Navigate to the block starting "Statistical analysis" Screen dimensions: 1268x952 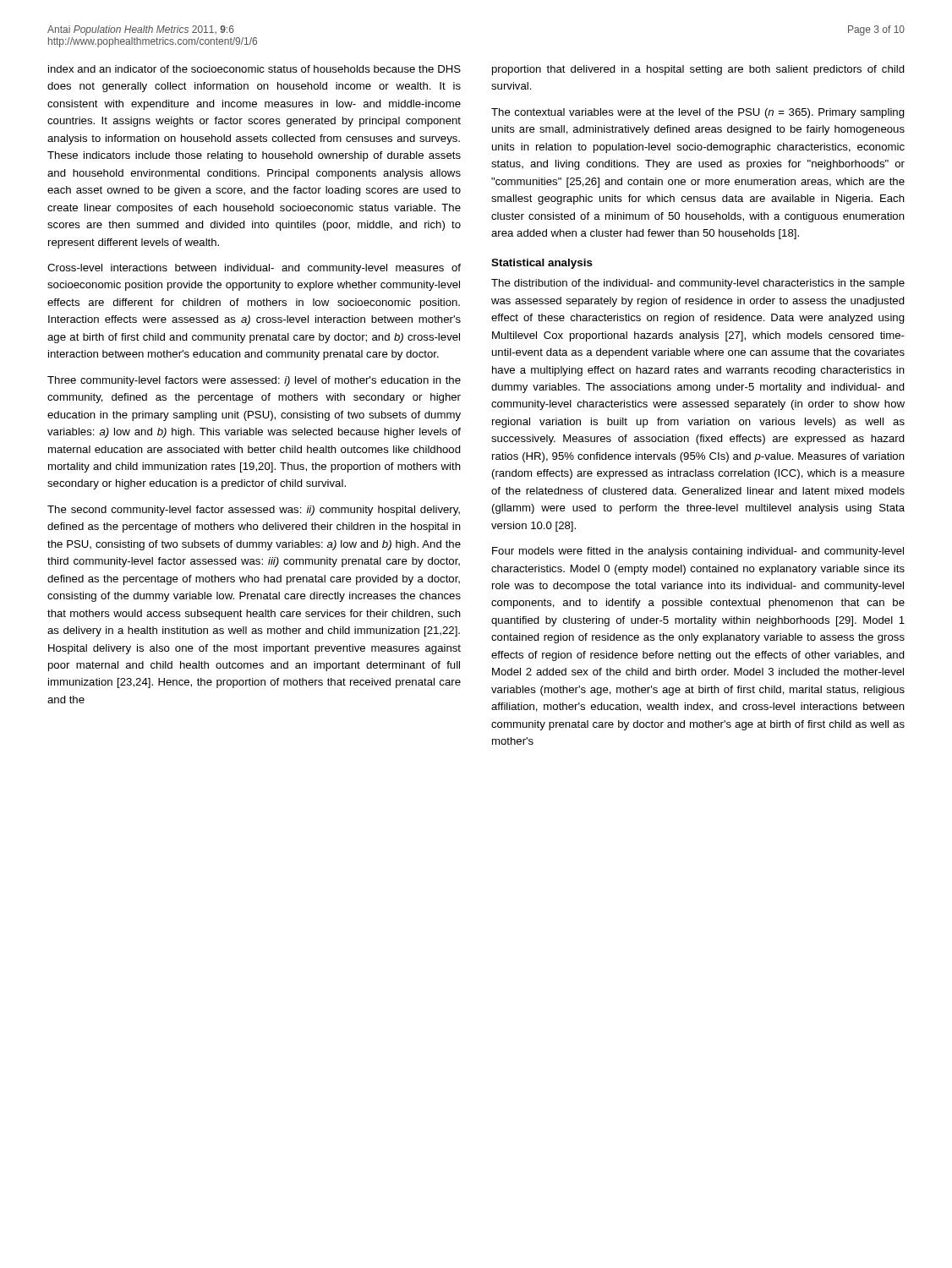pos(542,262)
